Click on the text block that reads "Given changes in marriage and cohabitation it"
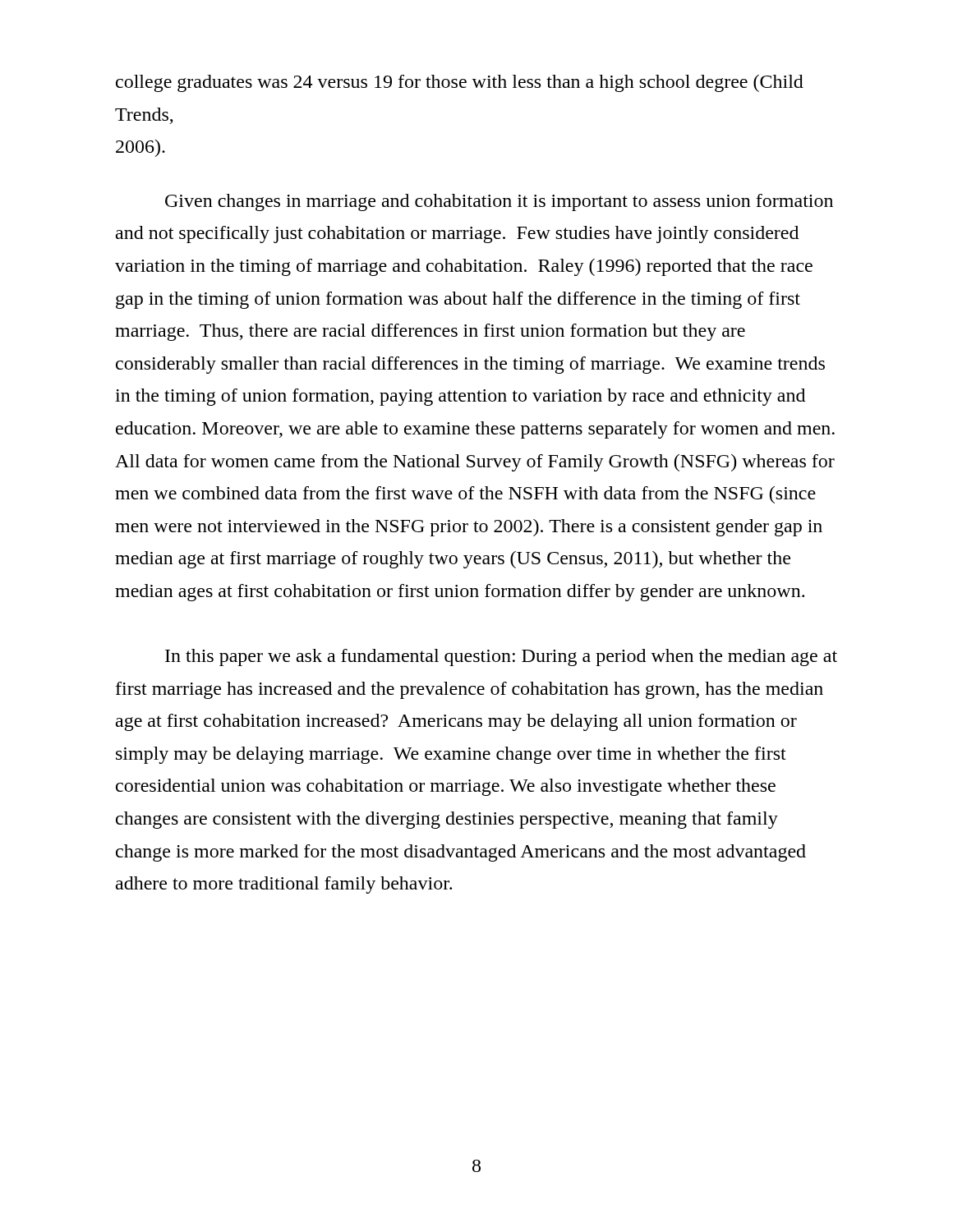Screen dimensions: 1232x953 [x=475, y=395]
